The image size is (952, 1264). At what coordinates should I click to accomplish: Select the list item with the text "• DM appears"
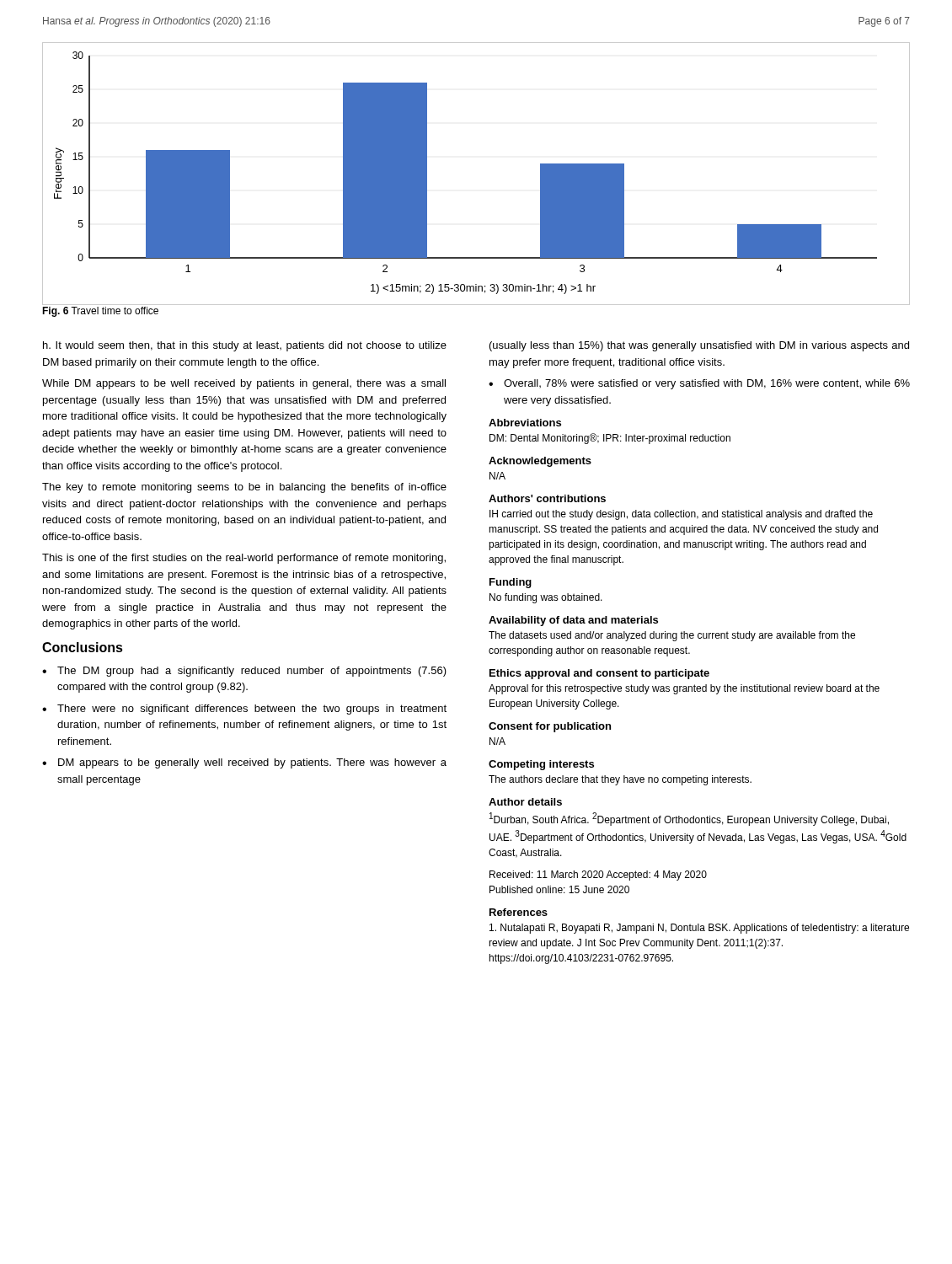tap(244, 771)
